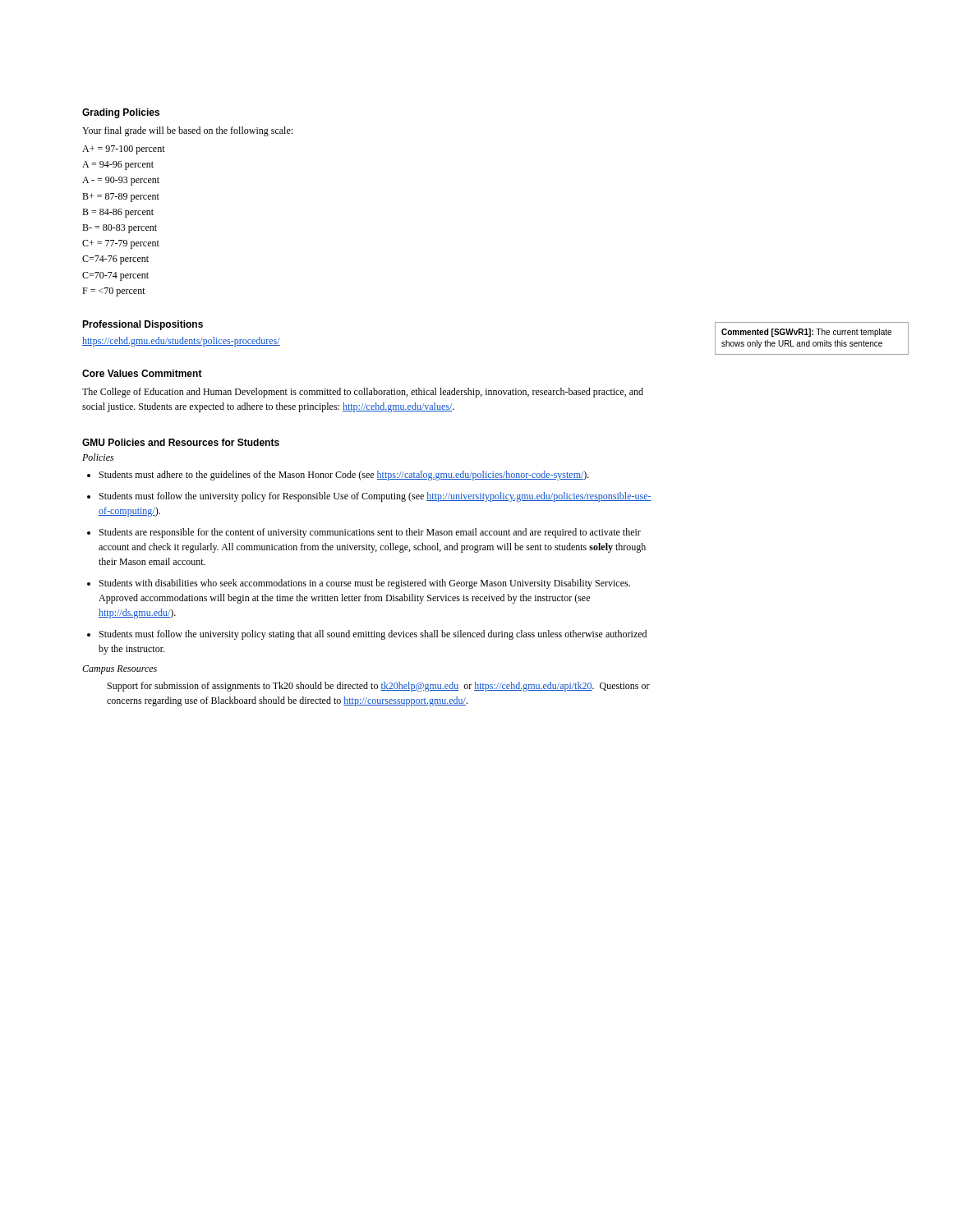Find the text block starting "Grading Policies"
The width and height of the screenshot is (953, 1232).
(x=121, y=113)
